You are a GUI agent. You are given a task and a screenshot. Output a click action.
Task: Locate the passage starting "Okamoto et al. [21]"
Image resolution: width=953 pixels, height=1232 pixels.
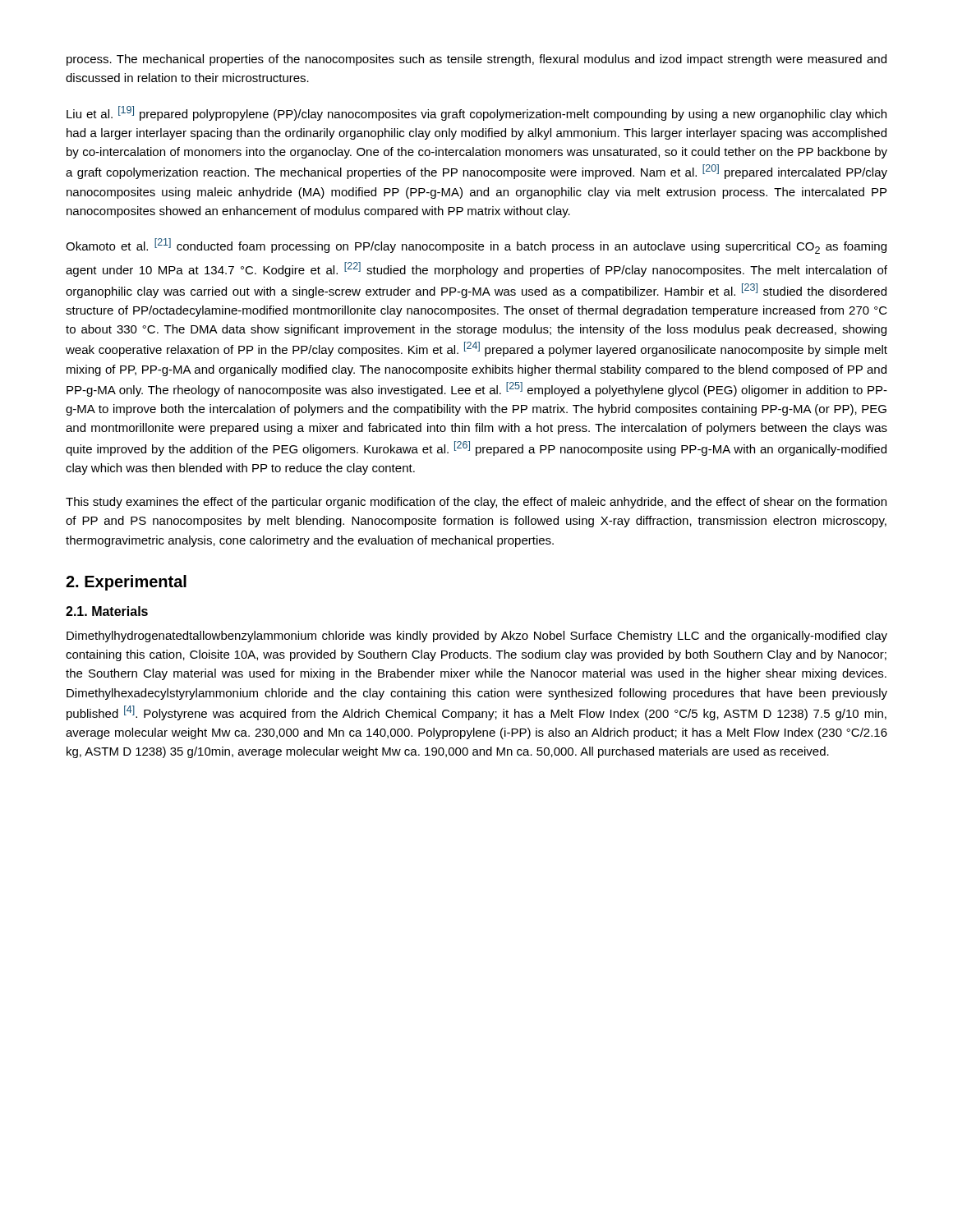pyautogui.click(x=476, y=356)
